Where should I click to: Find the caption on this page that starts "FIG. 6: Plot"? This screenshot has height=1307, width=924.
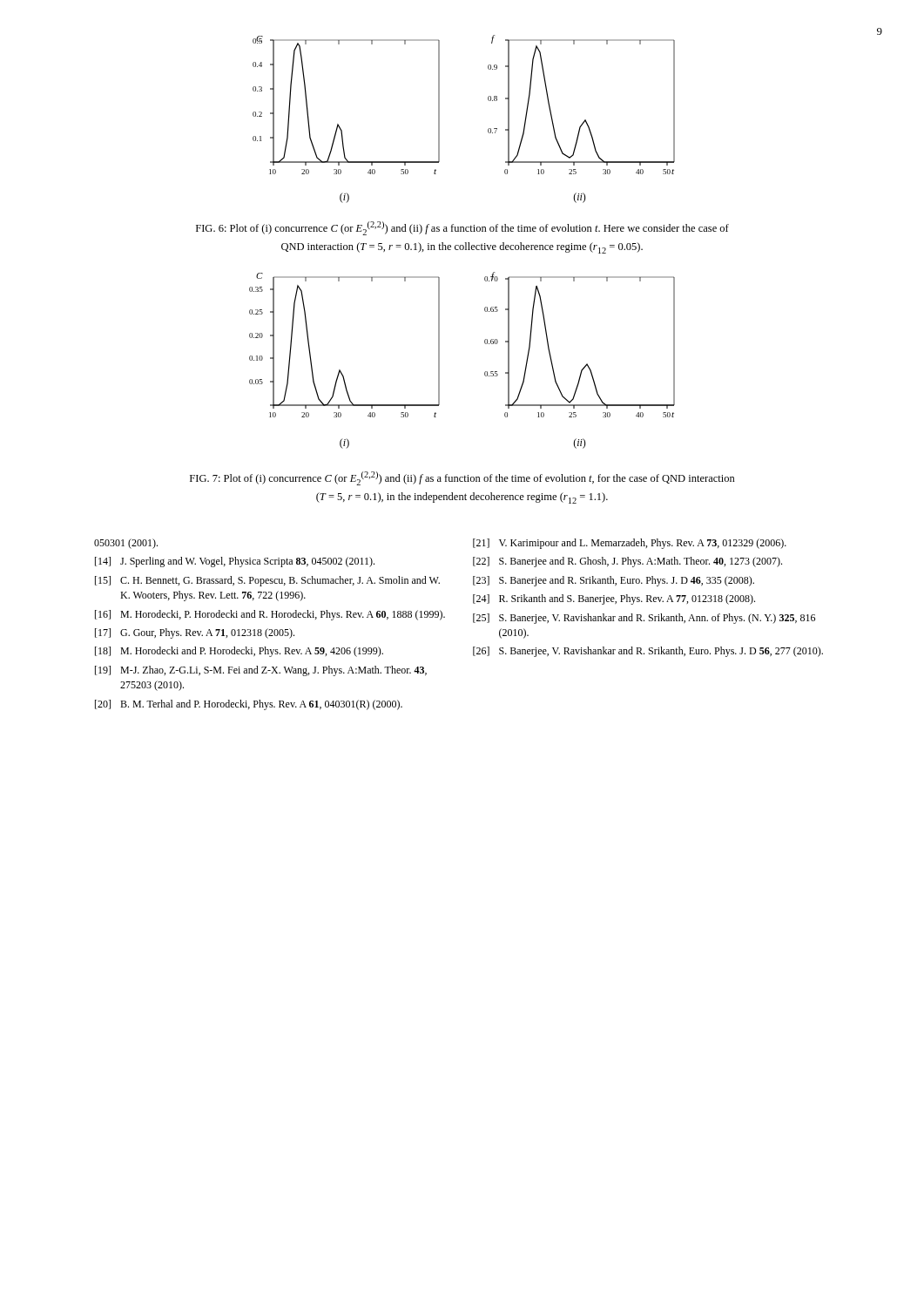tap(462, 238)
